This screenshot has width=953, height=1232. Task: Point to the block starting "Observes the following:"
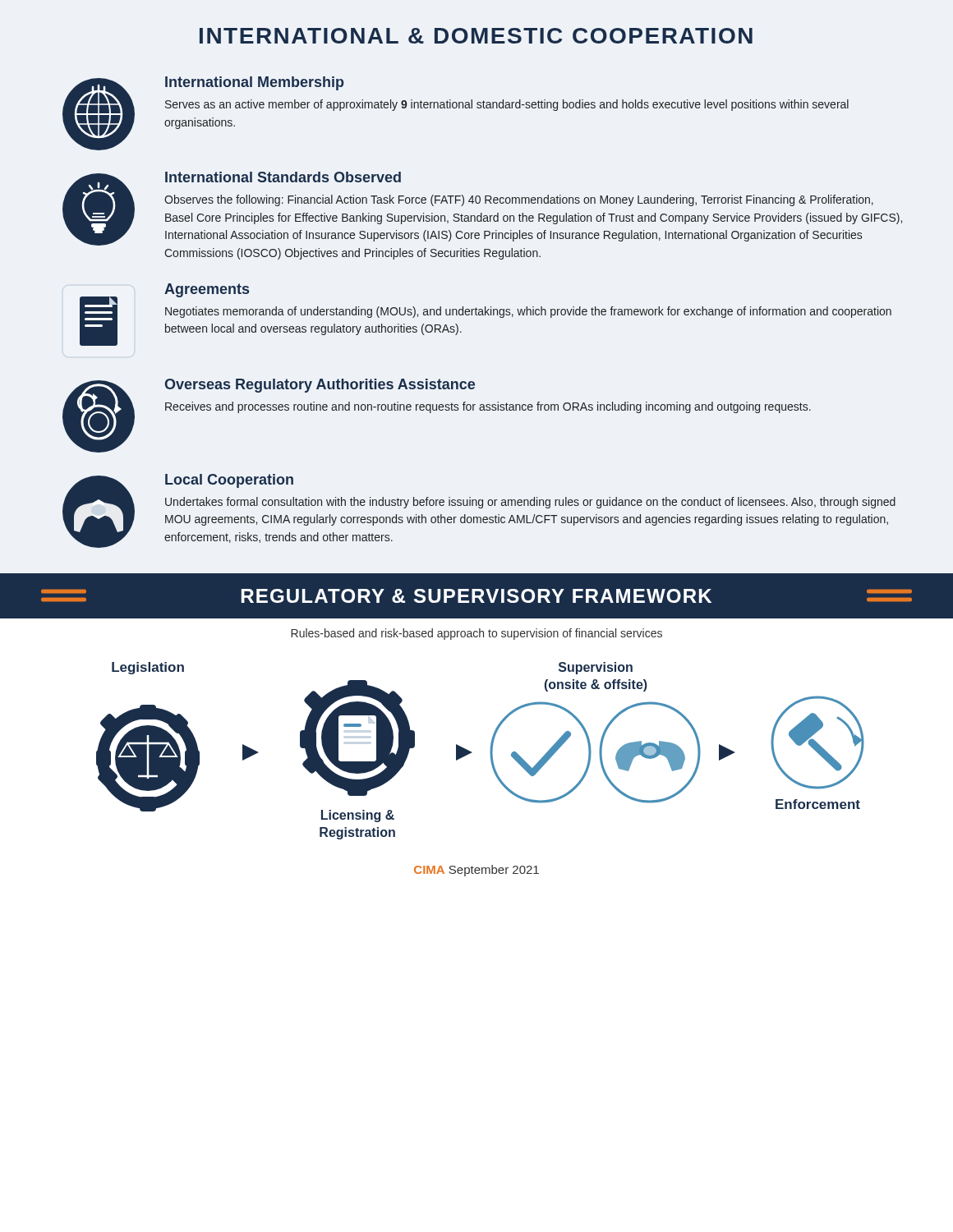534,226
